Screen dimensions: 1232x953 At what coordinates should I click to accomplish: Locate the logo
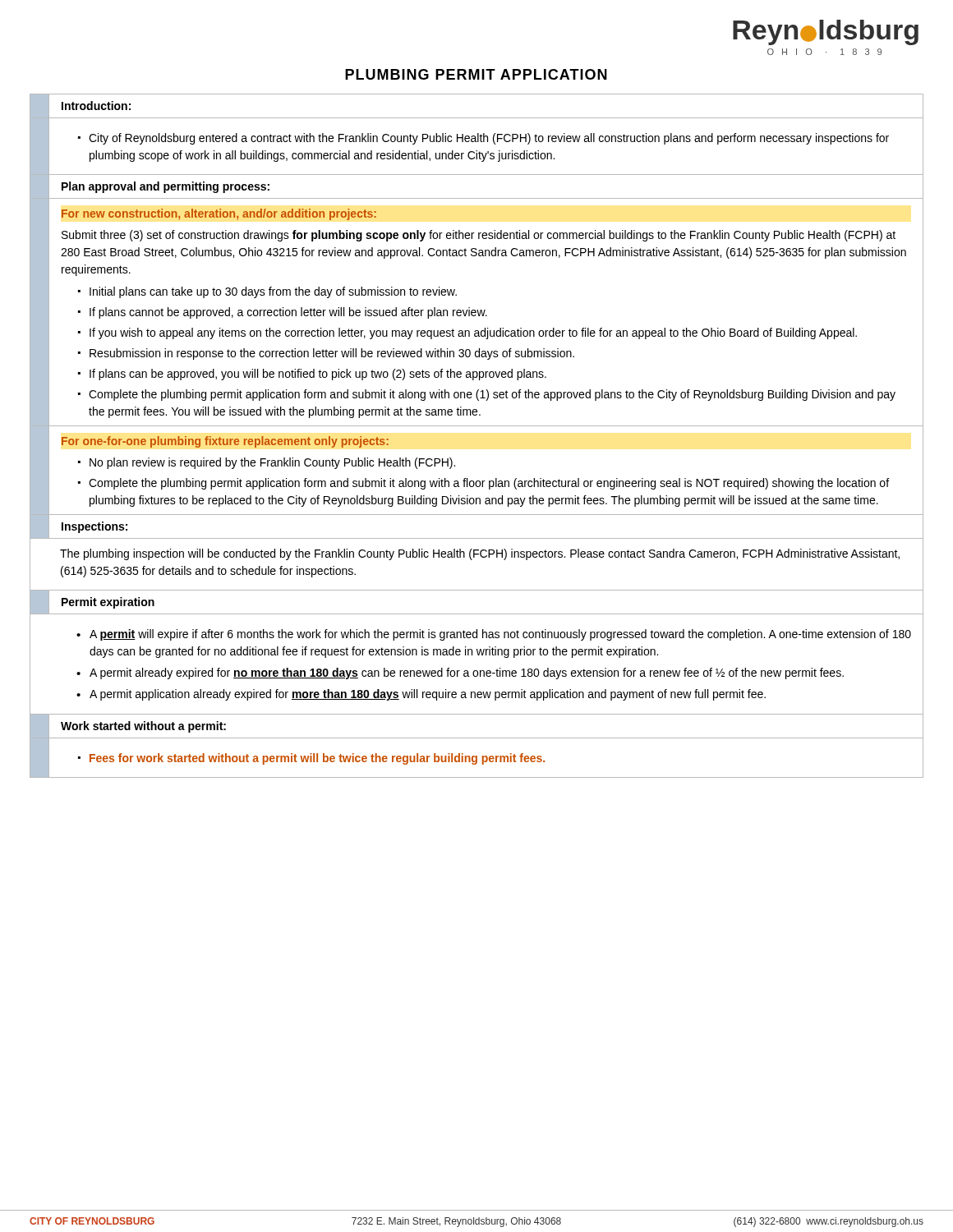476,30
